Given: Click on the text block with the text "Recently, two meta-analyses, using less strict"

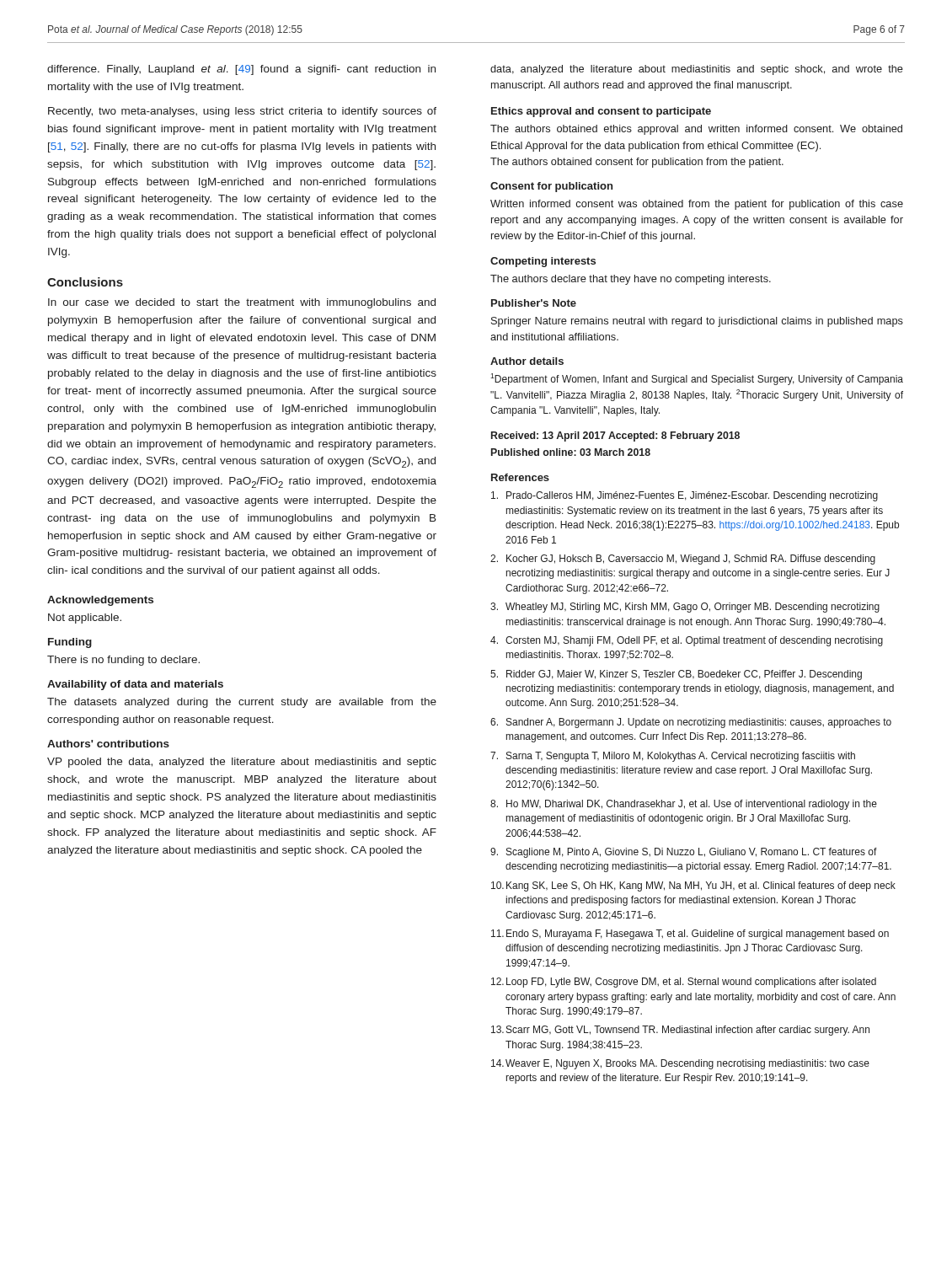Looking at the screenshot, I should click(x=242, y=182).
